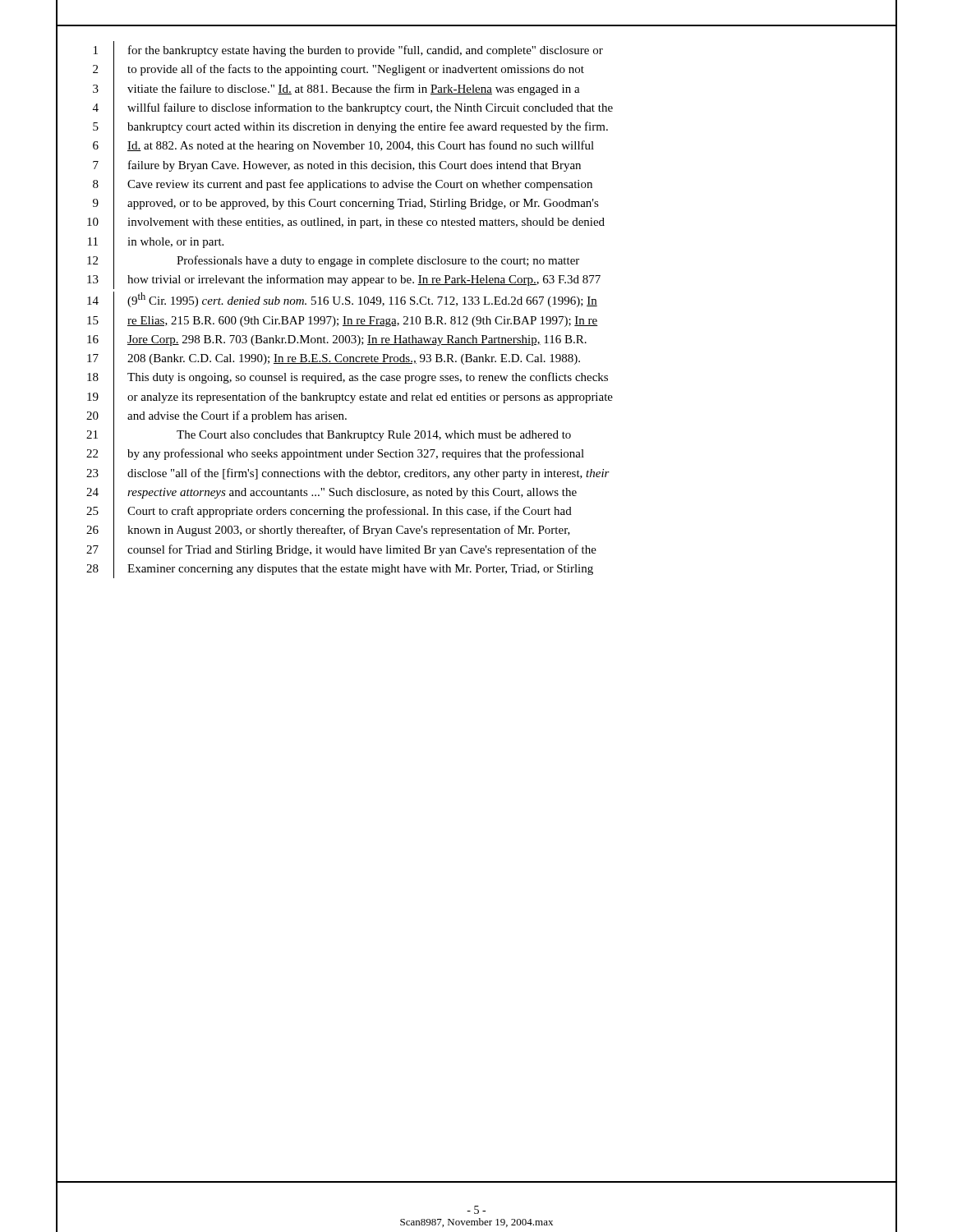Locate the text block starting "12 Professionals have a duty"
The height and width of the screenshot is (1232, 953).
coord(476,261)
